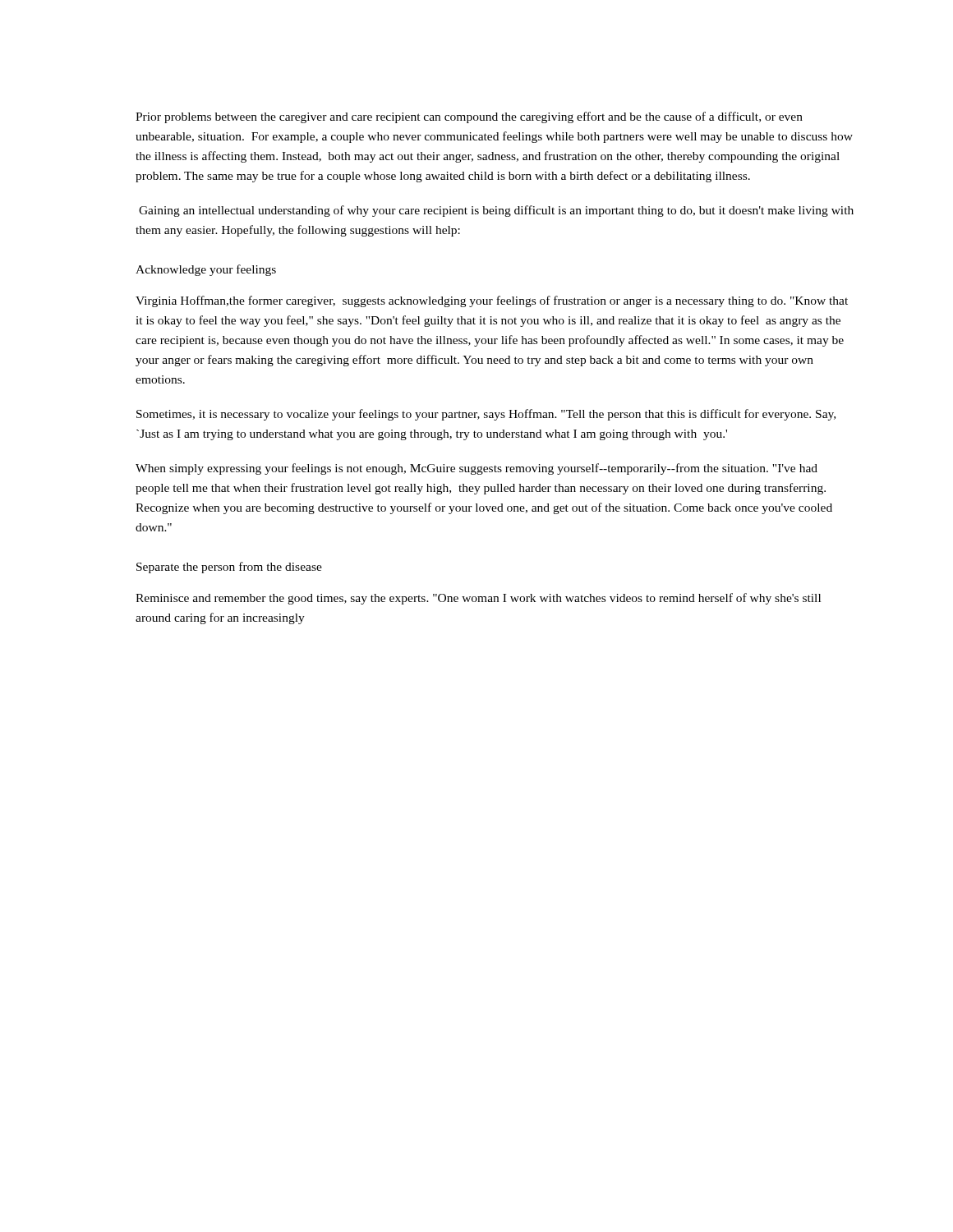The width and height of the screenshot is (953, 1232).
Task: Locate the text block with the text "Reminisce and remember the"
Action: pos(478,608)
